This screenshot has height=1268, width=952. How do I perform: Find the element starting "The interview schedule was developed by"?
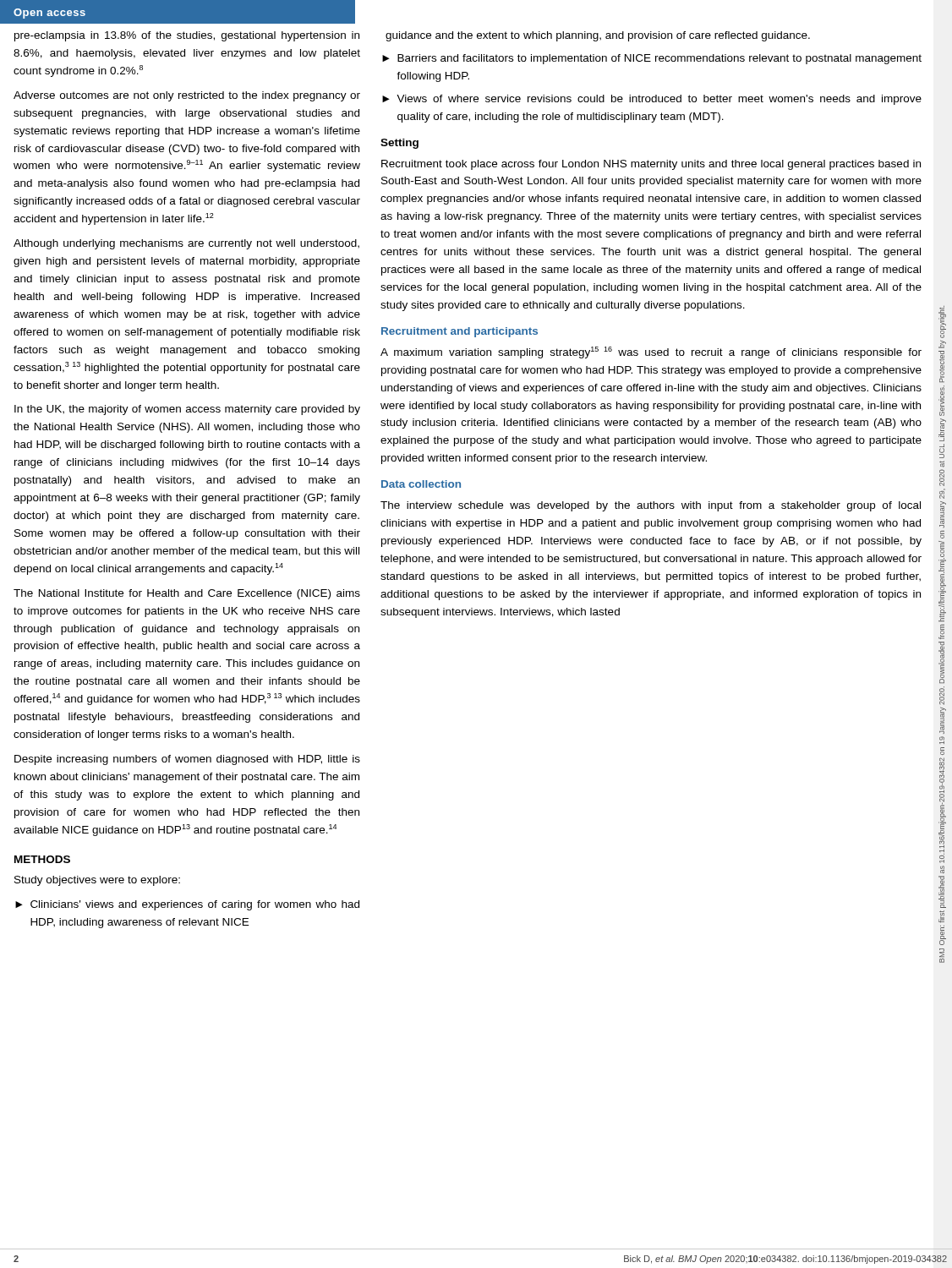[651, 559]
